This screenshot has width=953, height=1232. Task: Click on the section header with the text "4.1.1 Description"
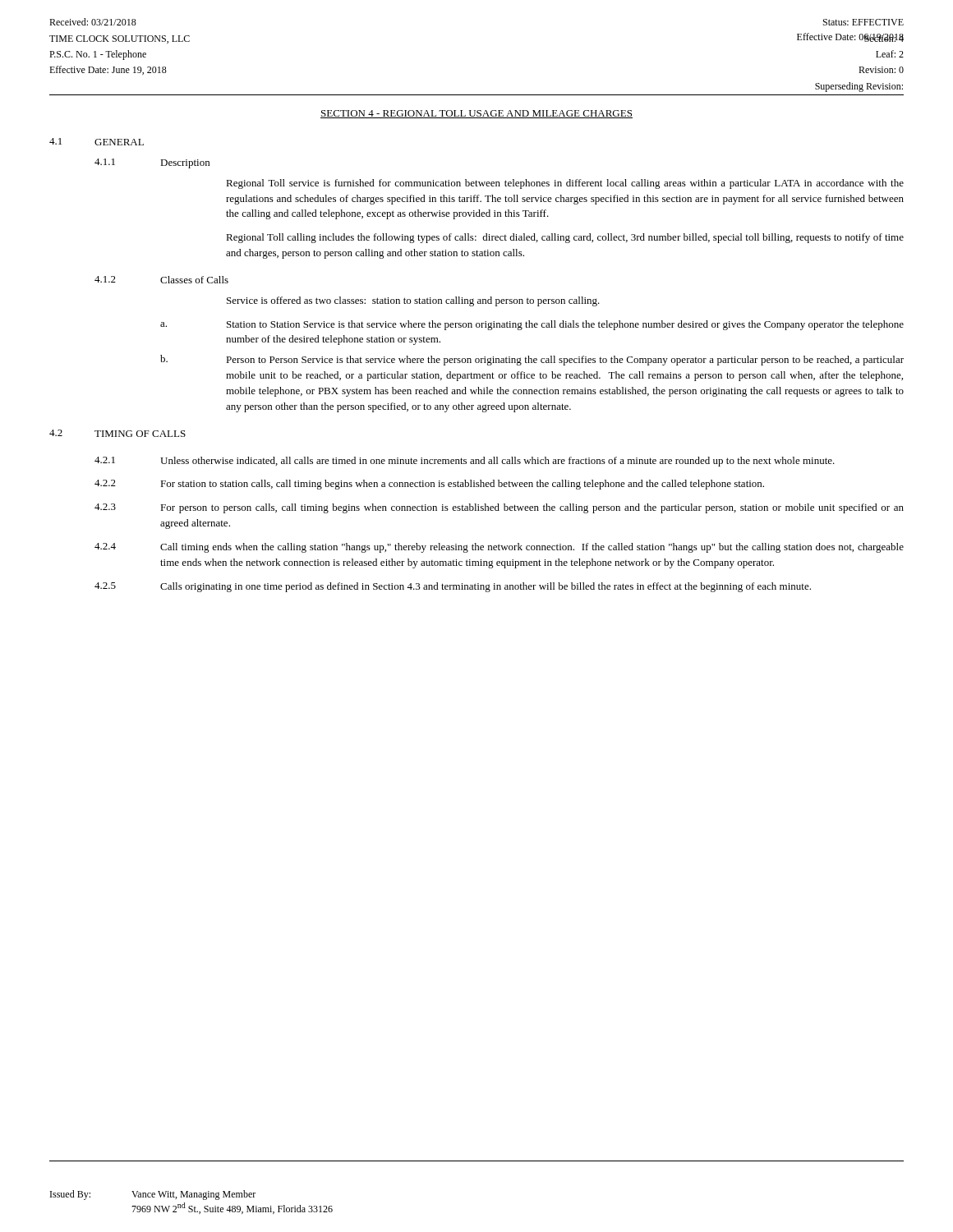pos(105,163)
